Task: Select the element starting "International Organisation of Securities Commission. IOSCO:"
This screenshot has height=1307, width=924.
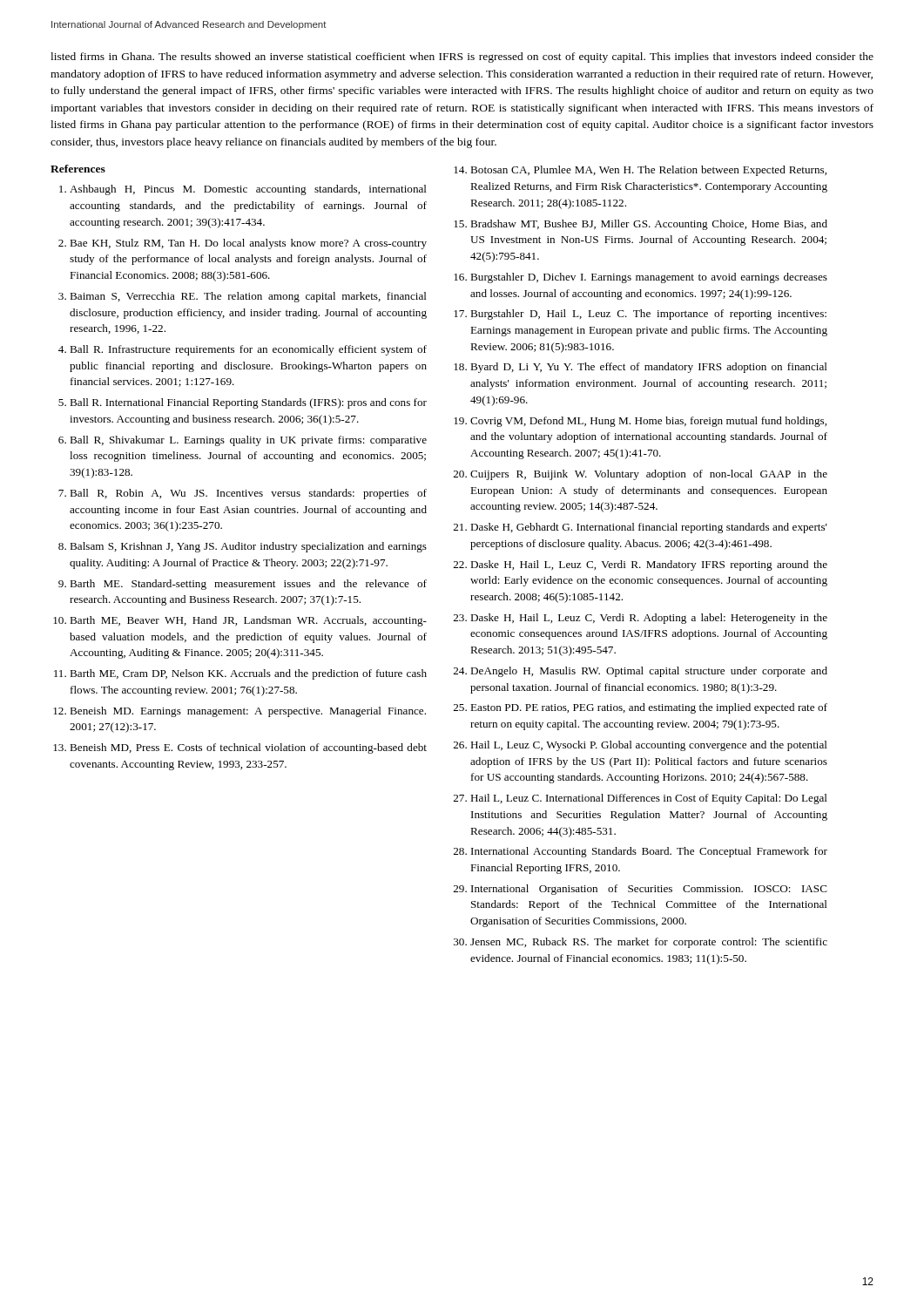Action: pos(649,904)
